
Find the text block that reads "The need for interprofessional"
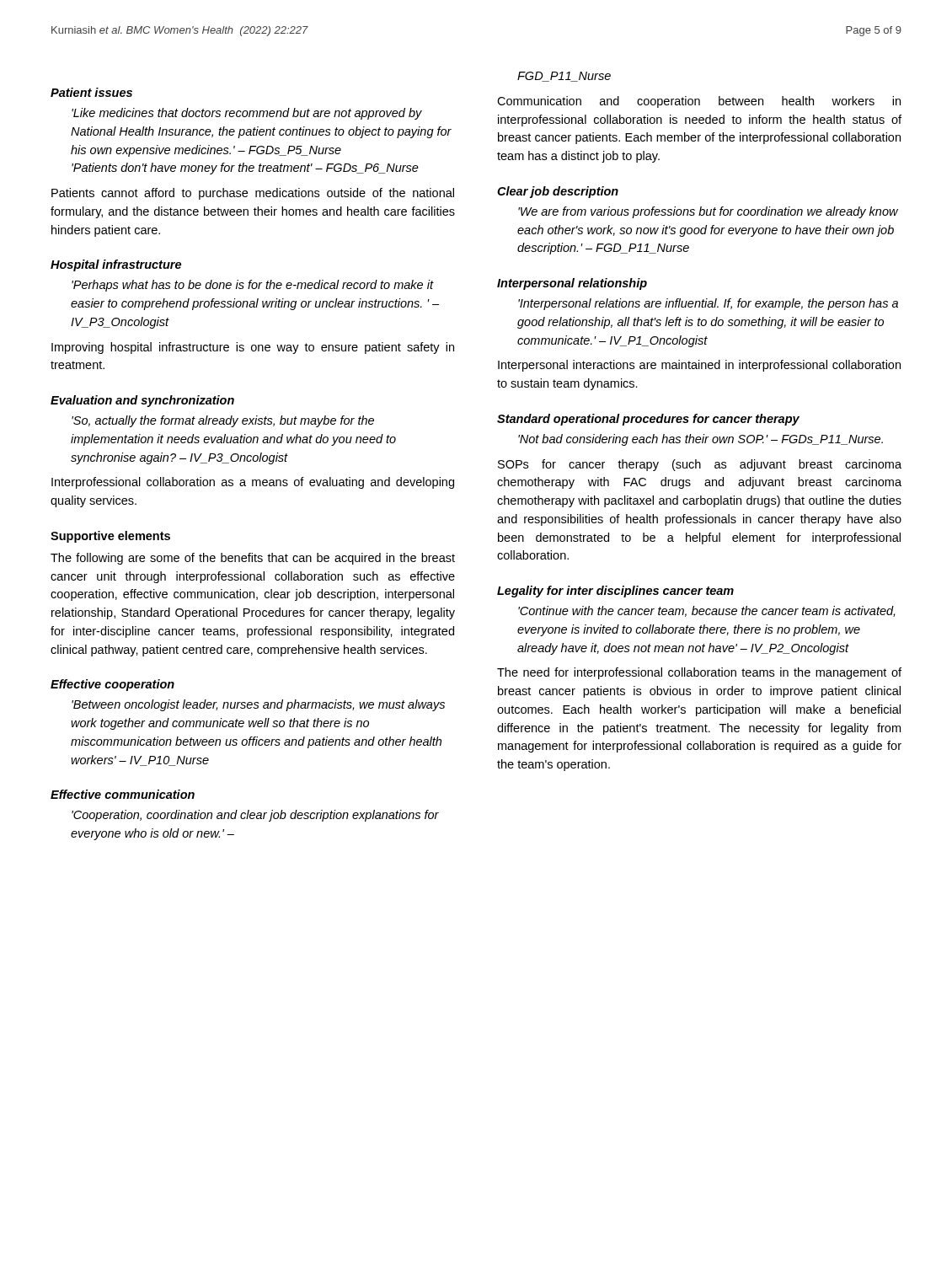[699, 718]
